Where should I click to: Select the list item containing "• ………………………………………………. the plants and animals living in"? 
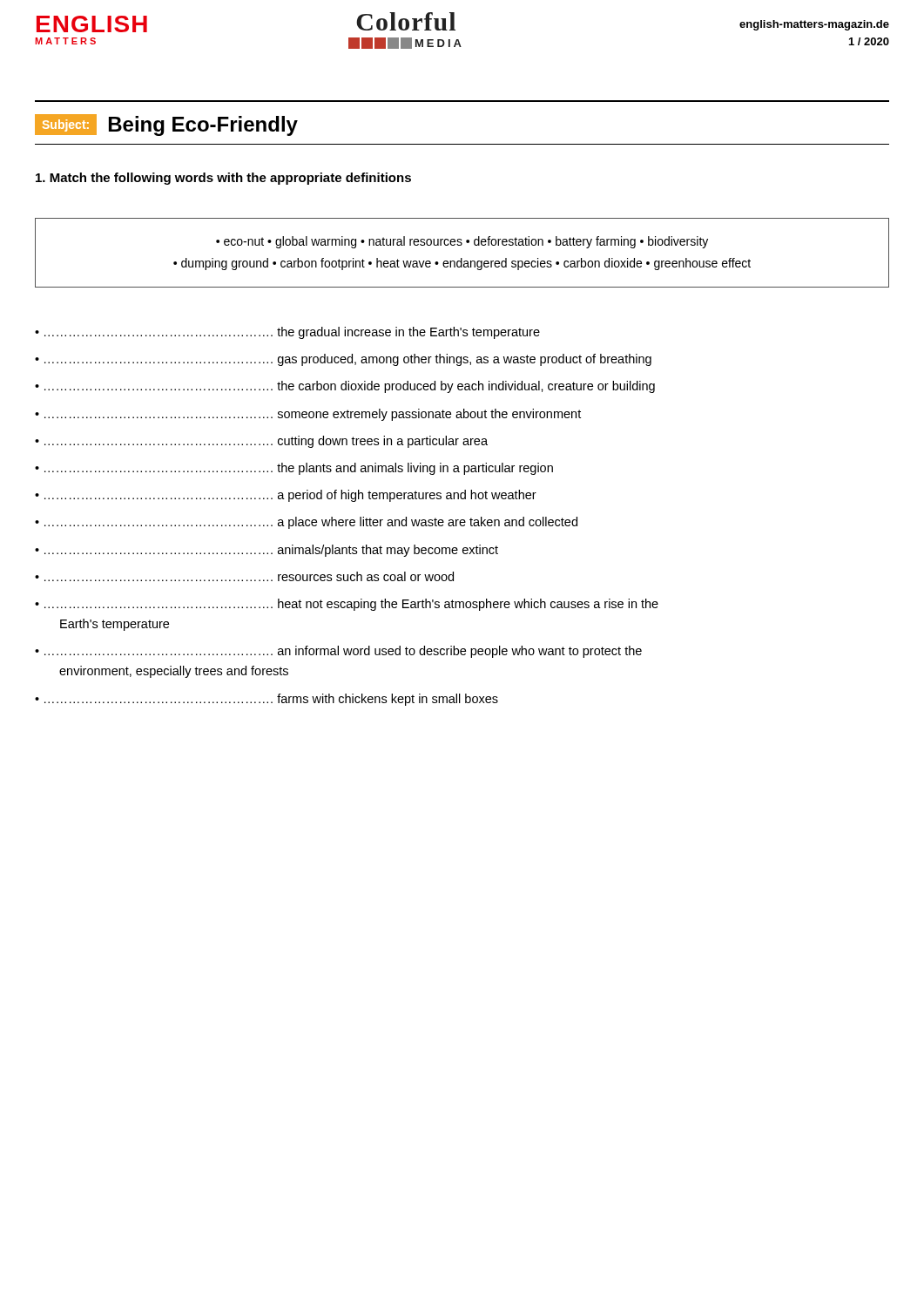pyautogui.click(x=294, y=468)
